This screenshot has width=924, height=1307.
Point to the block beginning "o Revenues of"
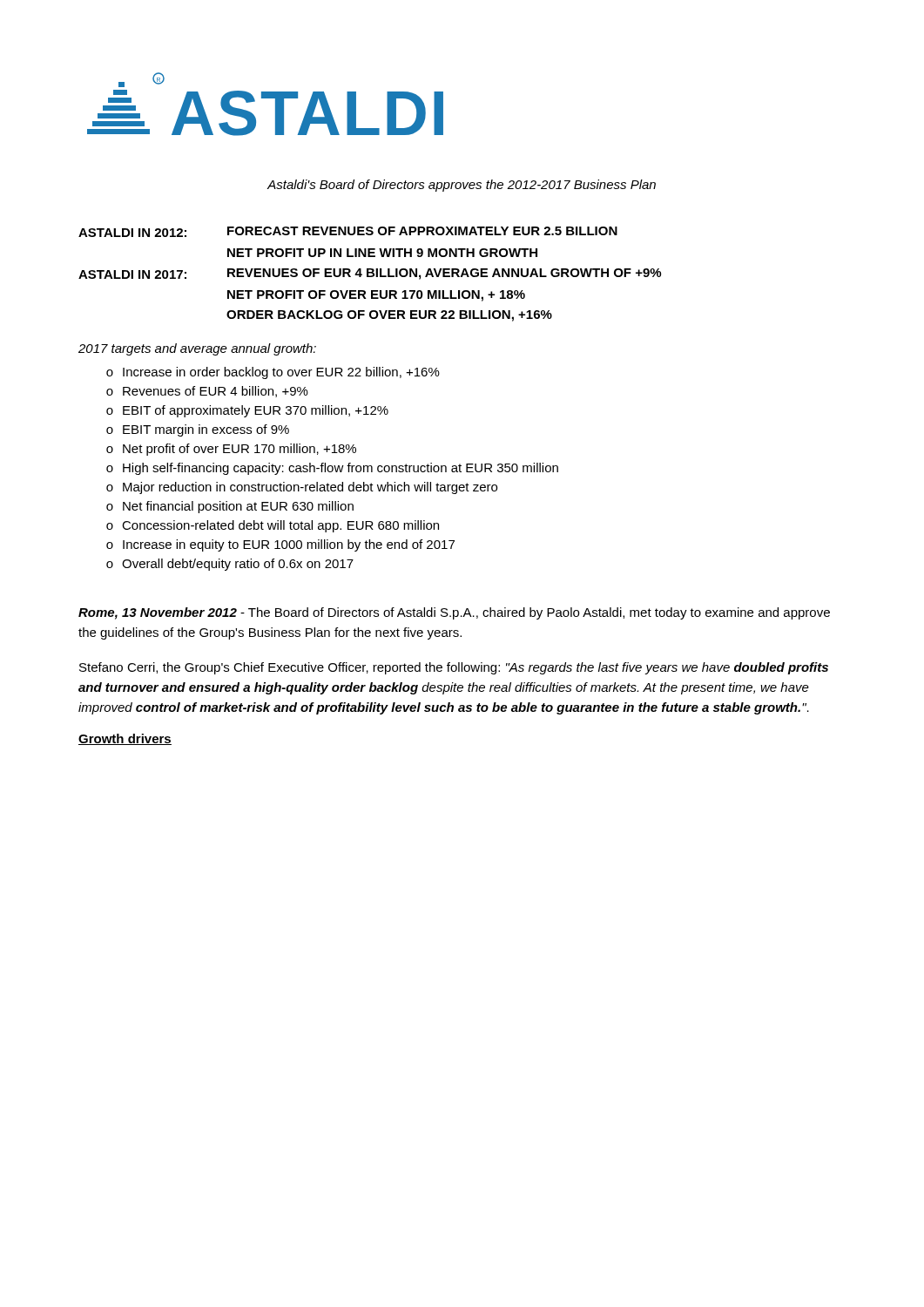[207, 392]
